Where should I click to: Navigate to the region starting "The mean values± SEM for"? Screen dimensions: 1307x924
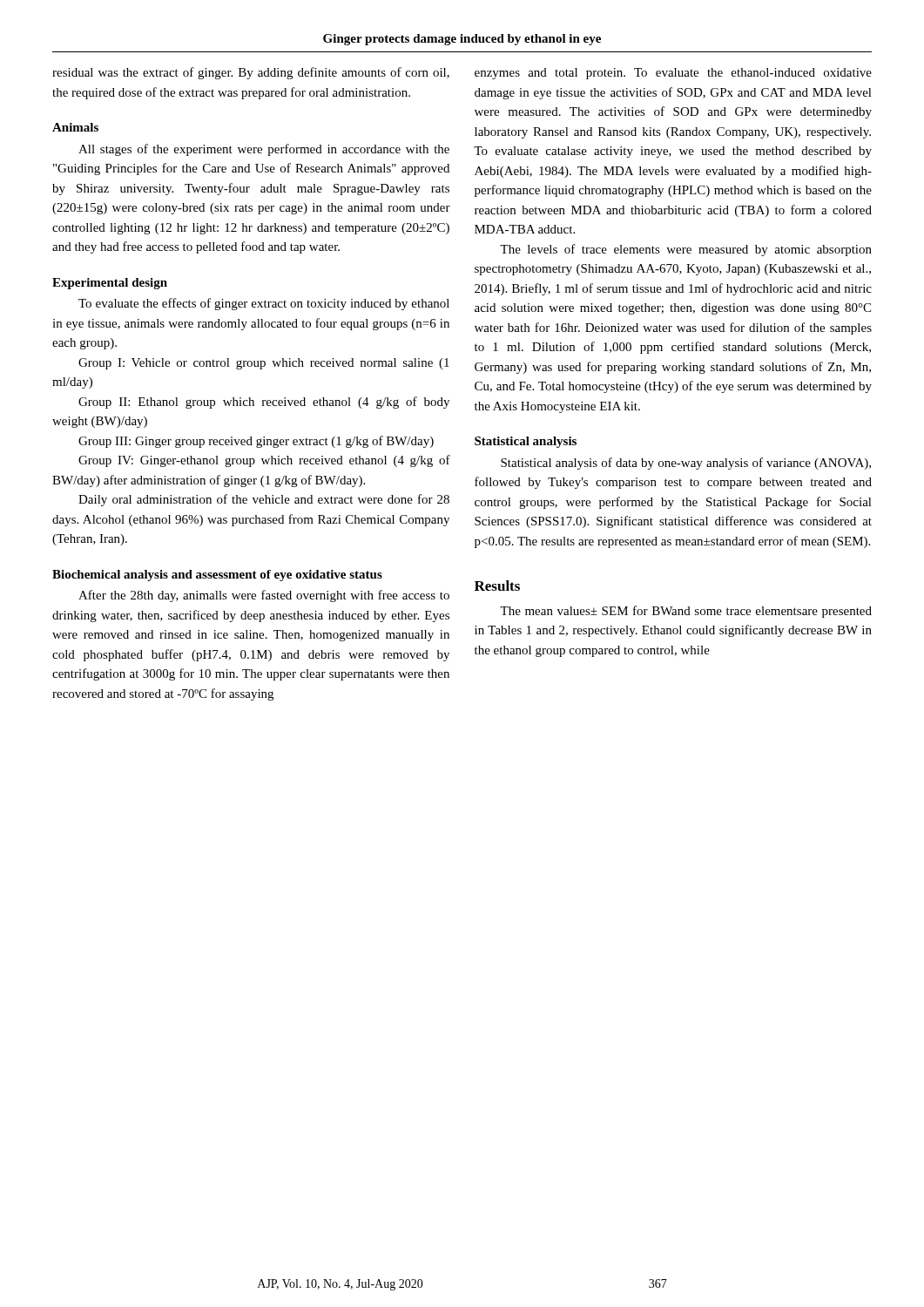tap(673, 630)
